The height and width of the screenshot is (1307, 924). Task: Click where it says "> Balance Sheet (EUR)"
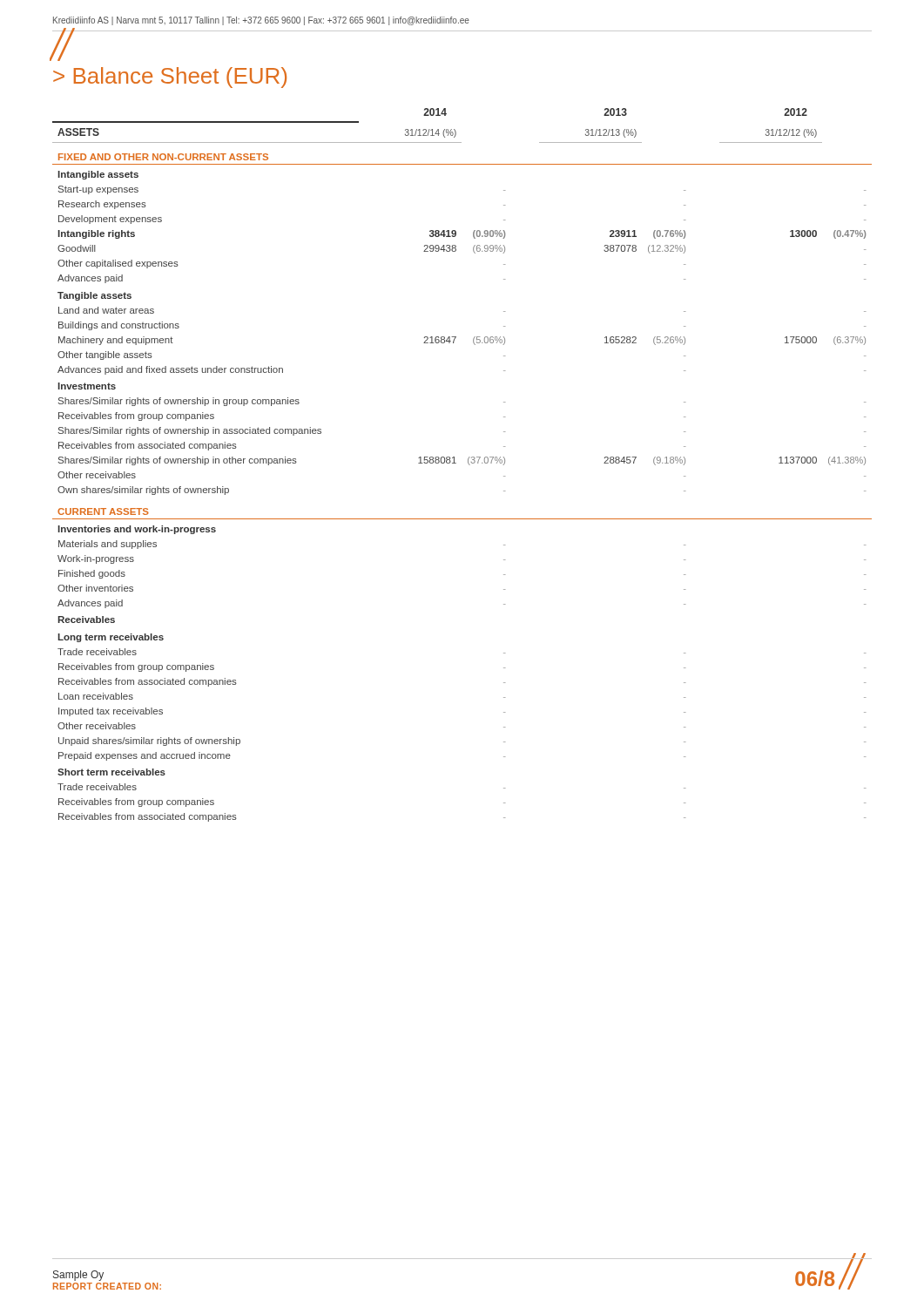[170, 76]
